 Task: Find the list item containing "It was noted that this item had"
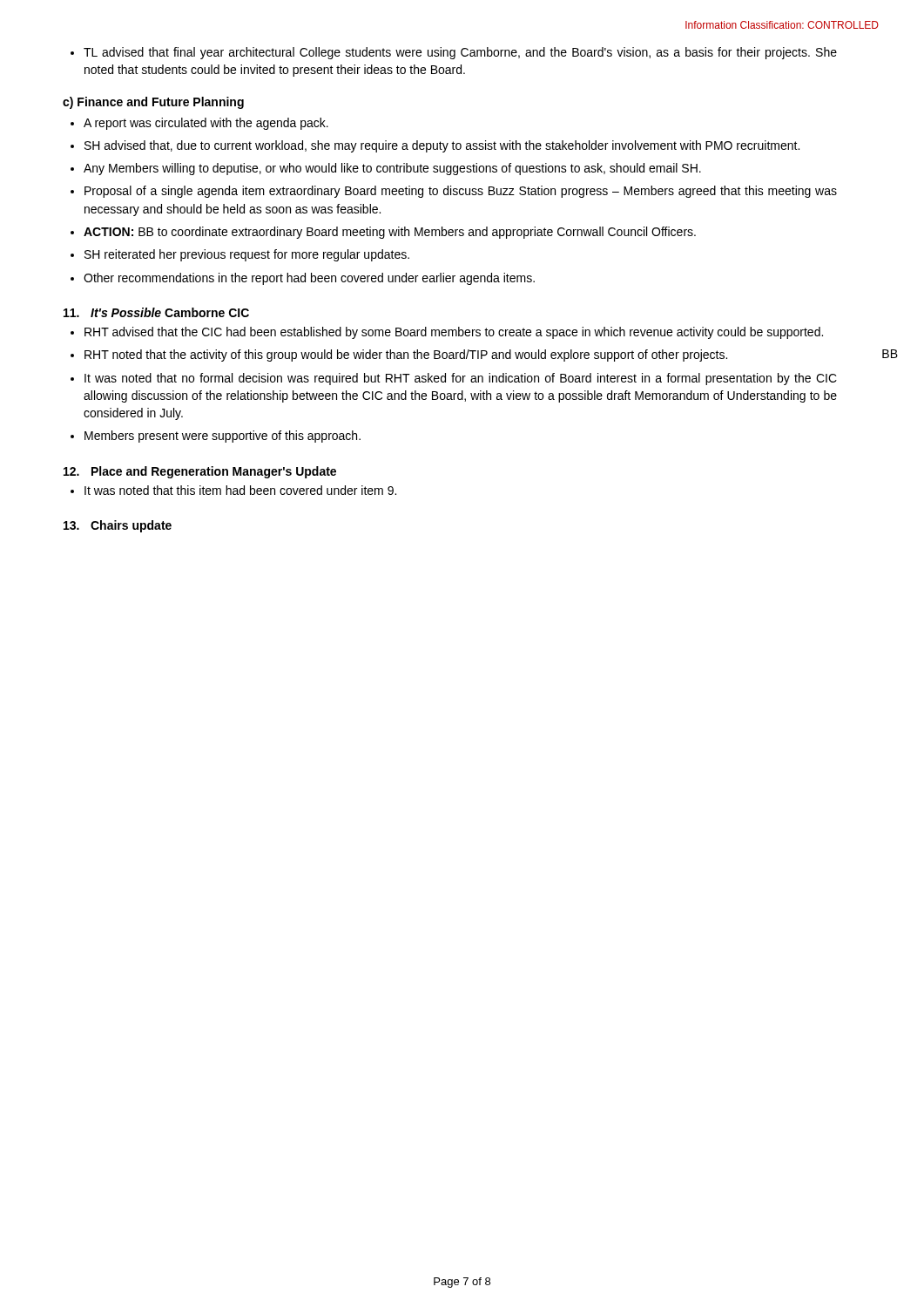(x=240, y=490)
